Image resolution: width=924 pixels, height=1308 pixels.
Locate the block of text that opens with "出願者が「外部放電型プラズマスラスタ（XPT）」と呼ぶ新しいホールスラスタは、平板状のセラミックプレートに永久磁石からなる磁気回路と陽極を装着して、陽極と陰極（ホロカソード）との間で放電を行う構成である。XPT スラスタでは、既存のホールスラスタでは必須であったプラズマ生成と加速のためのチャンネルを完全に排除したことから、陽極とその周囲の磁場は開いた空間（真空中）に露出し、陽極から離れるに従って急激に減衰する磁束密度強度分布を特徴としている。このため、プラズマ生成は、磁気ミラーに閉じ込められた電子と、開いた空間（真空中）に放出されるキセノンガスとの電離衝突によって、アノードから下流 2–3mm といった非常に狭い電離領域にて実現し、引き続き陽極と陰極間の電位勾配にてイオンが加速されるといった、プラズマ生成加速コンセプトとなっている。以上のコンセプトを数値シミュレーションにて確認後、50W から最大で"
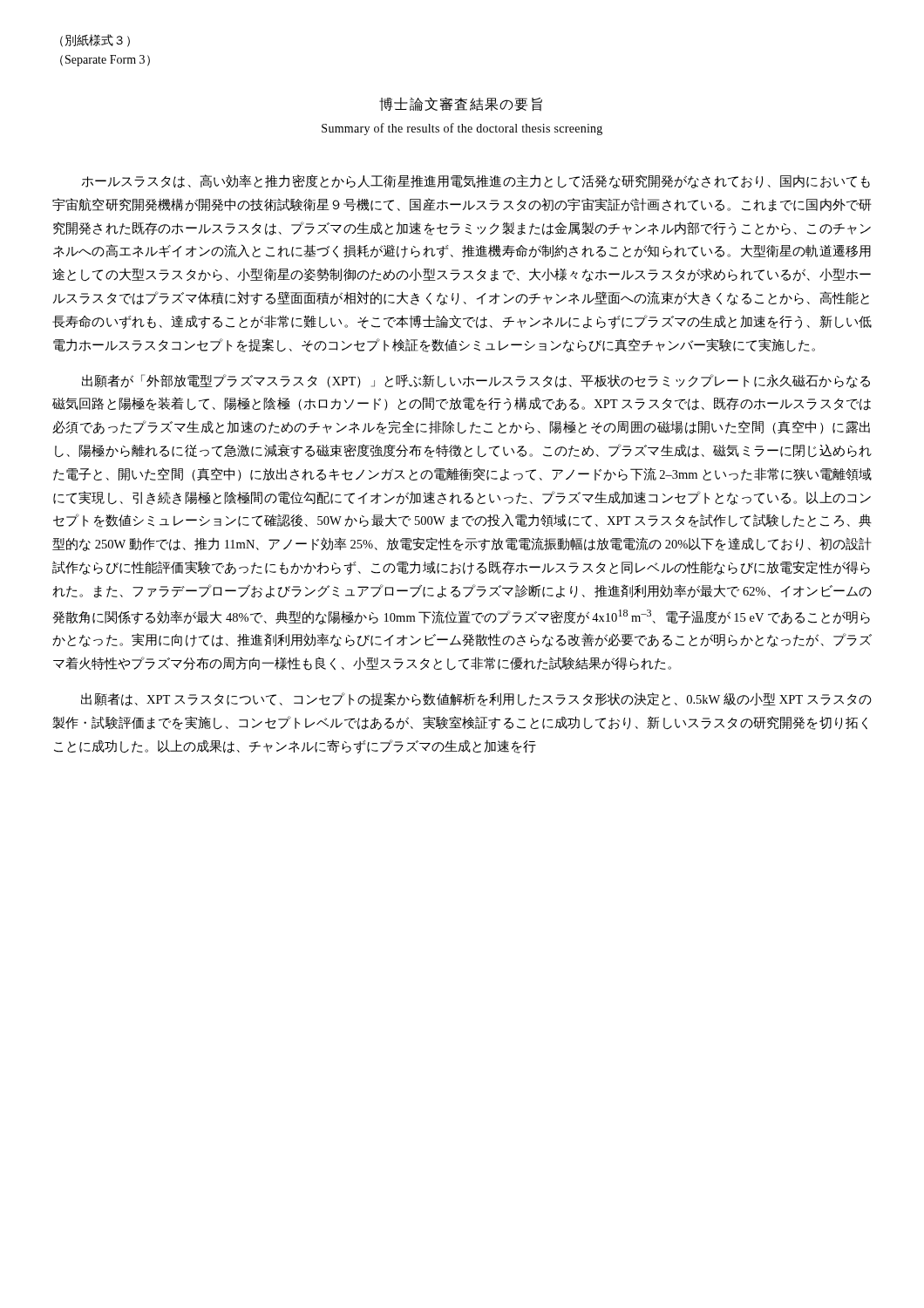click(x=462, y=522)
